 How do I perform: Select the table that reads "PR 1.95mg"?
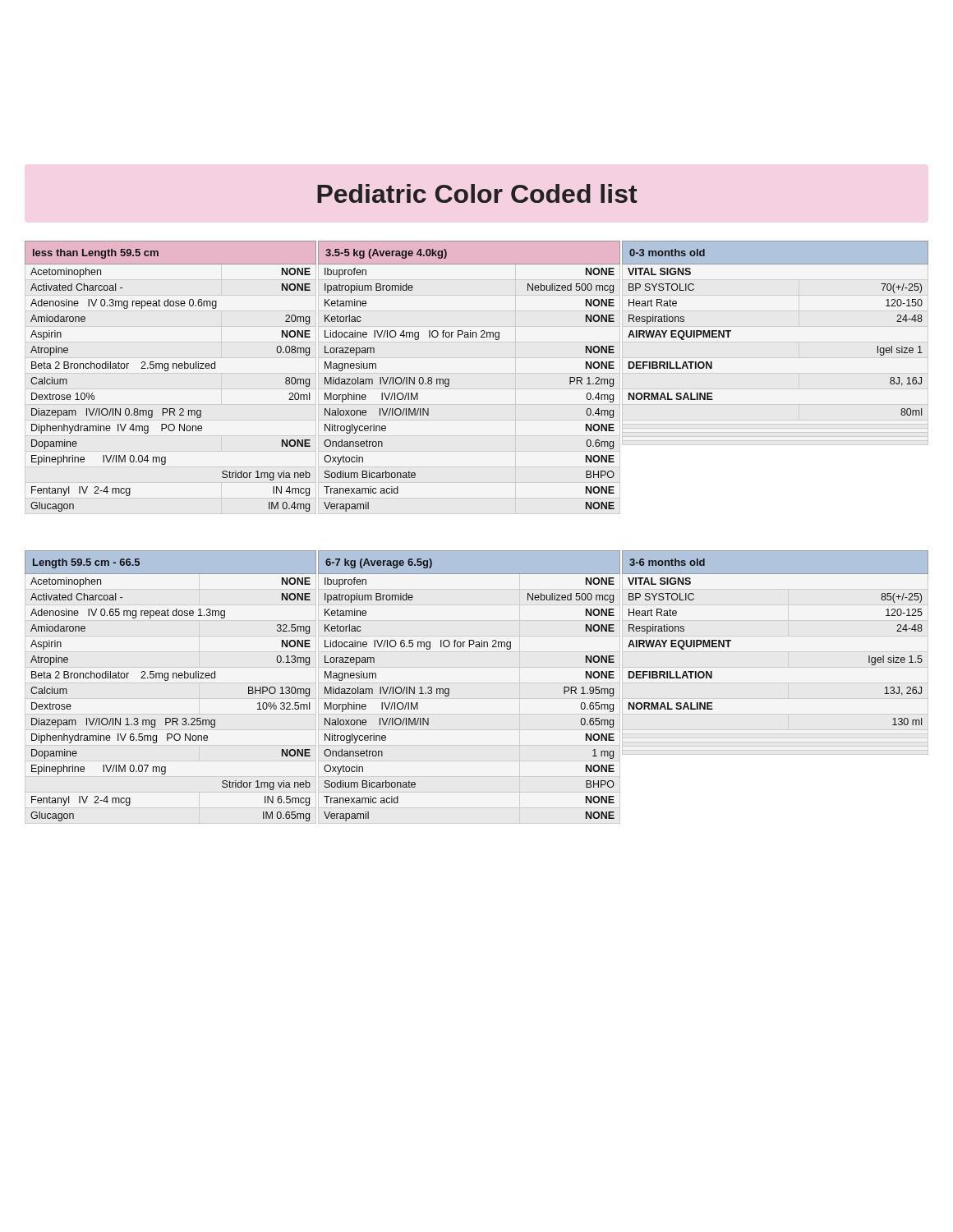coord(469,687)
